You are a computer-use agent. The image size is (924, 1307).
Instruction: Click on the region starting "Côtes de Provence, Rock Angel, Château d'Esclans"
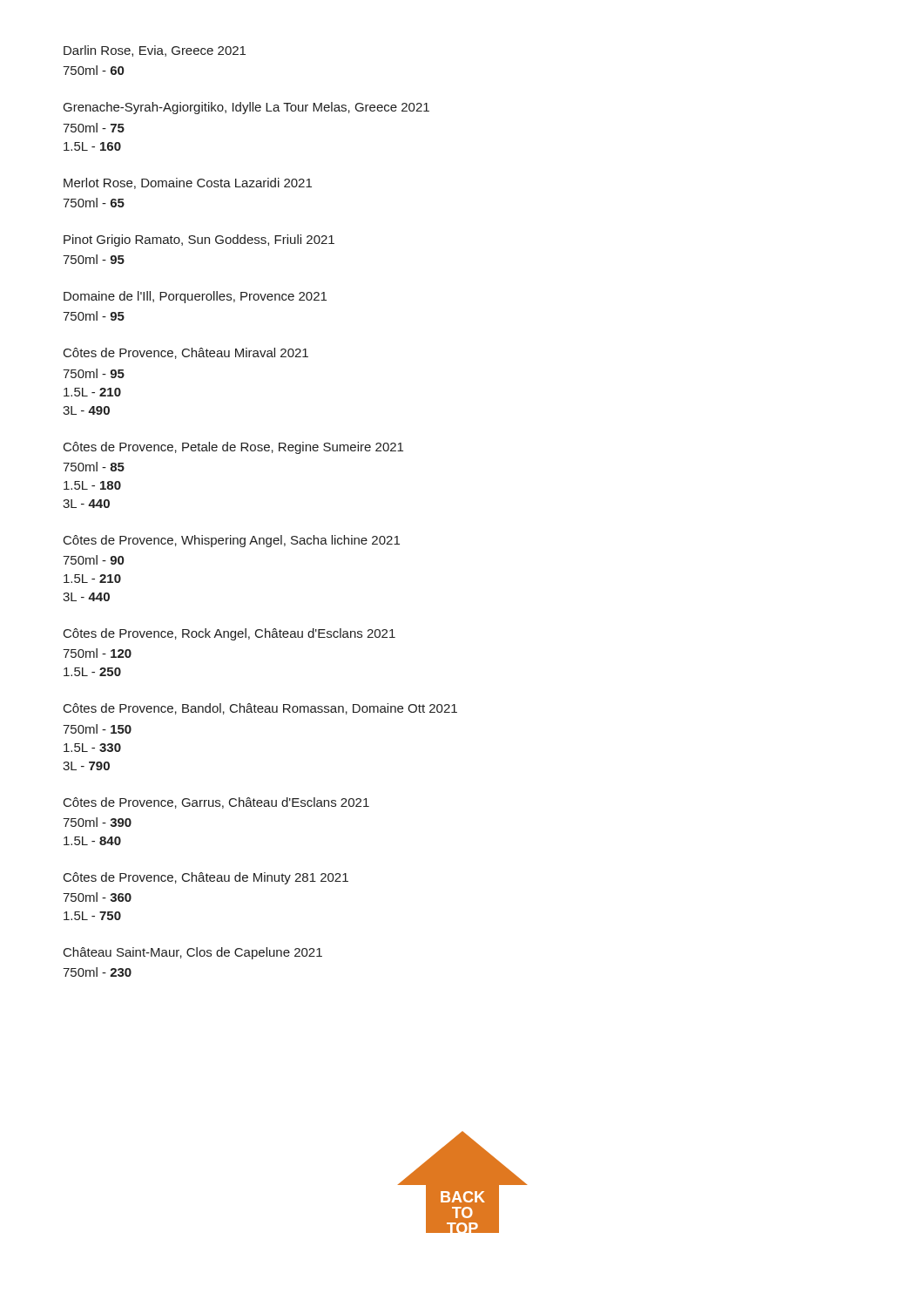coord(229,634)
